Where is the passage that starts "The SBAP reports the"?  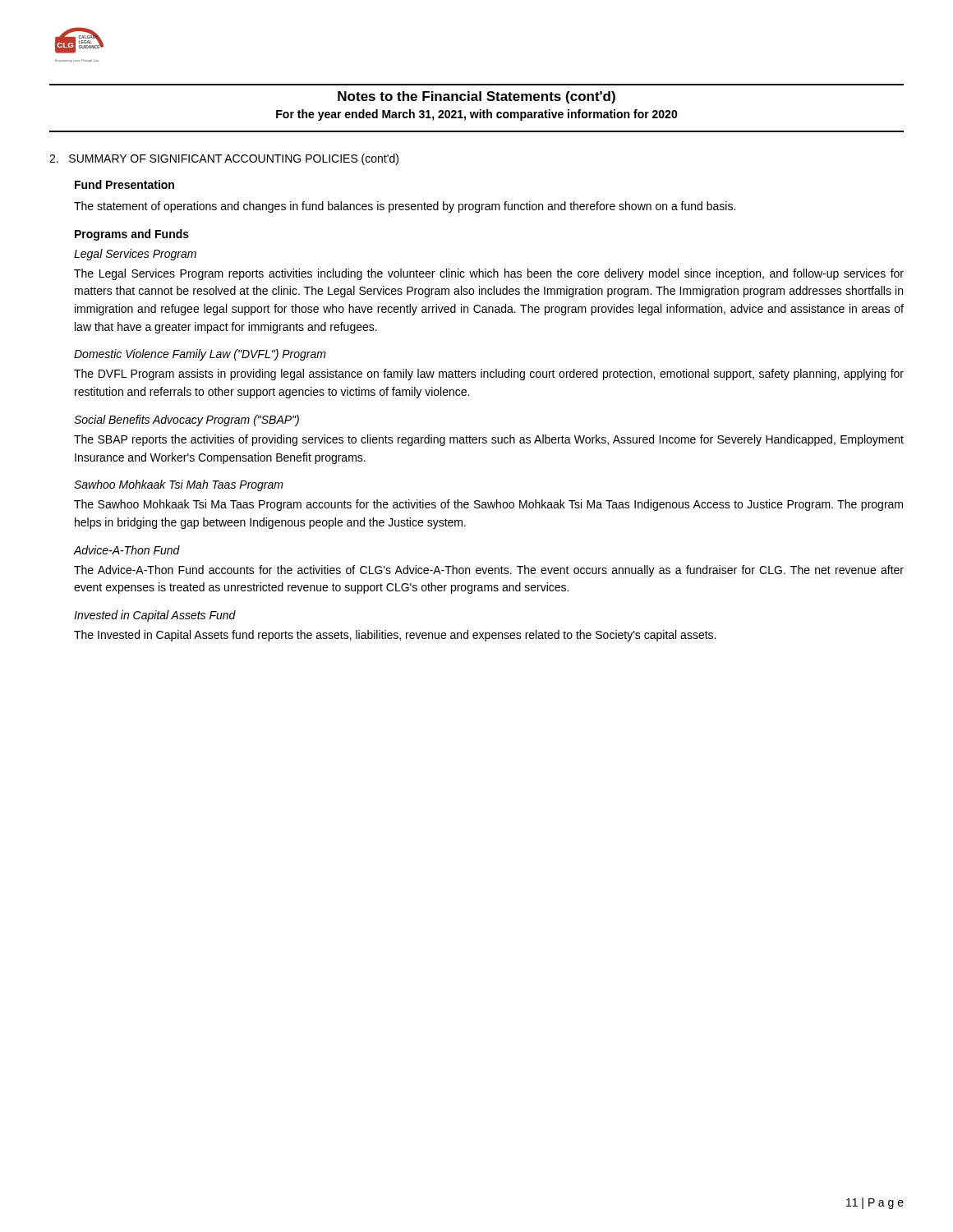point(489,448)
